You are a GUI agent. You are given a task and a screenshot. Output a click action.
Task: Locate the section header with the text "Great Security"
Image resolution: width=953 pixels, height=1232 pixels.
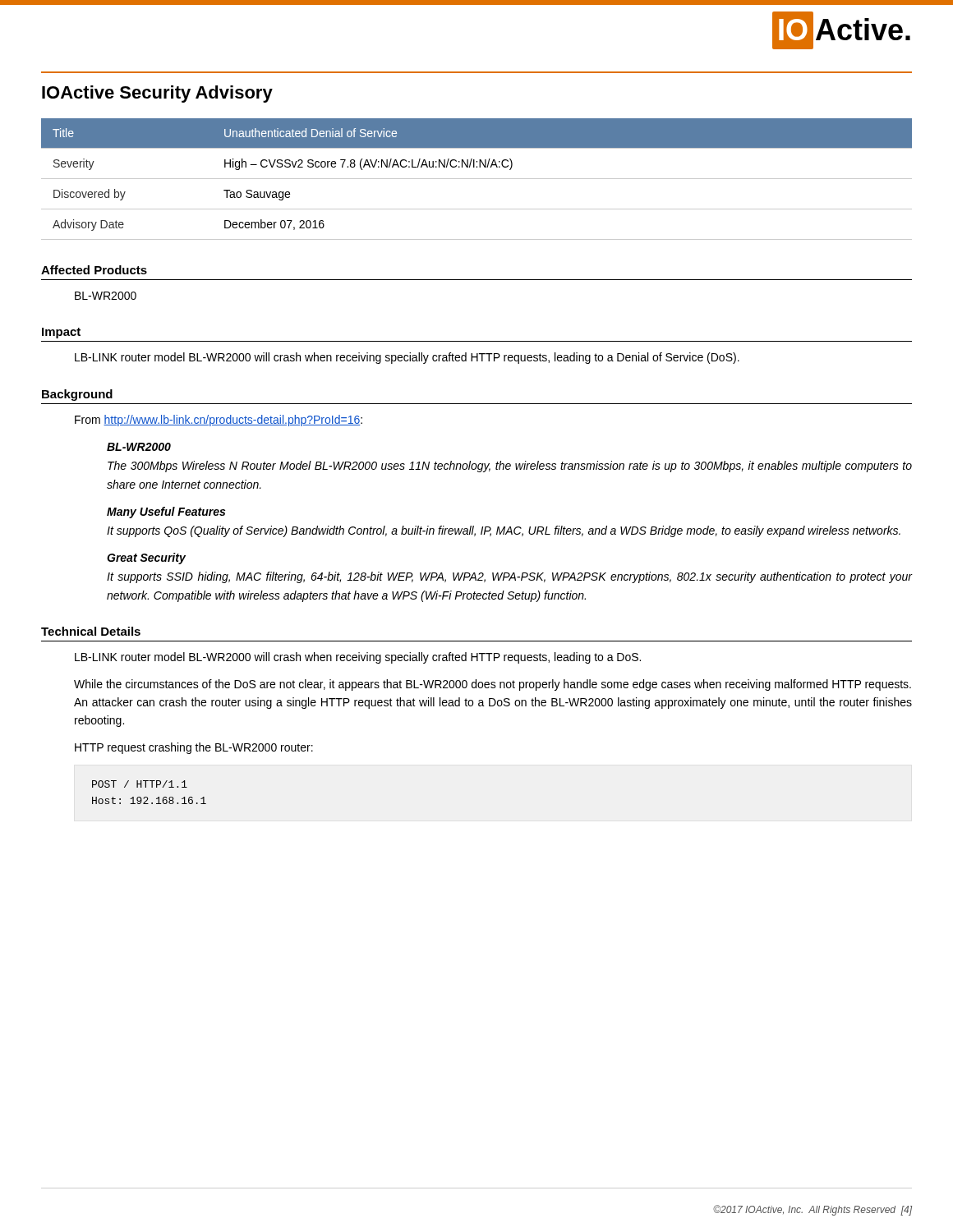[x=146, y=558]
